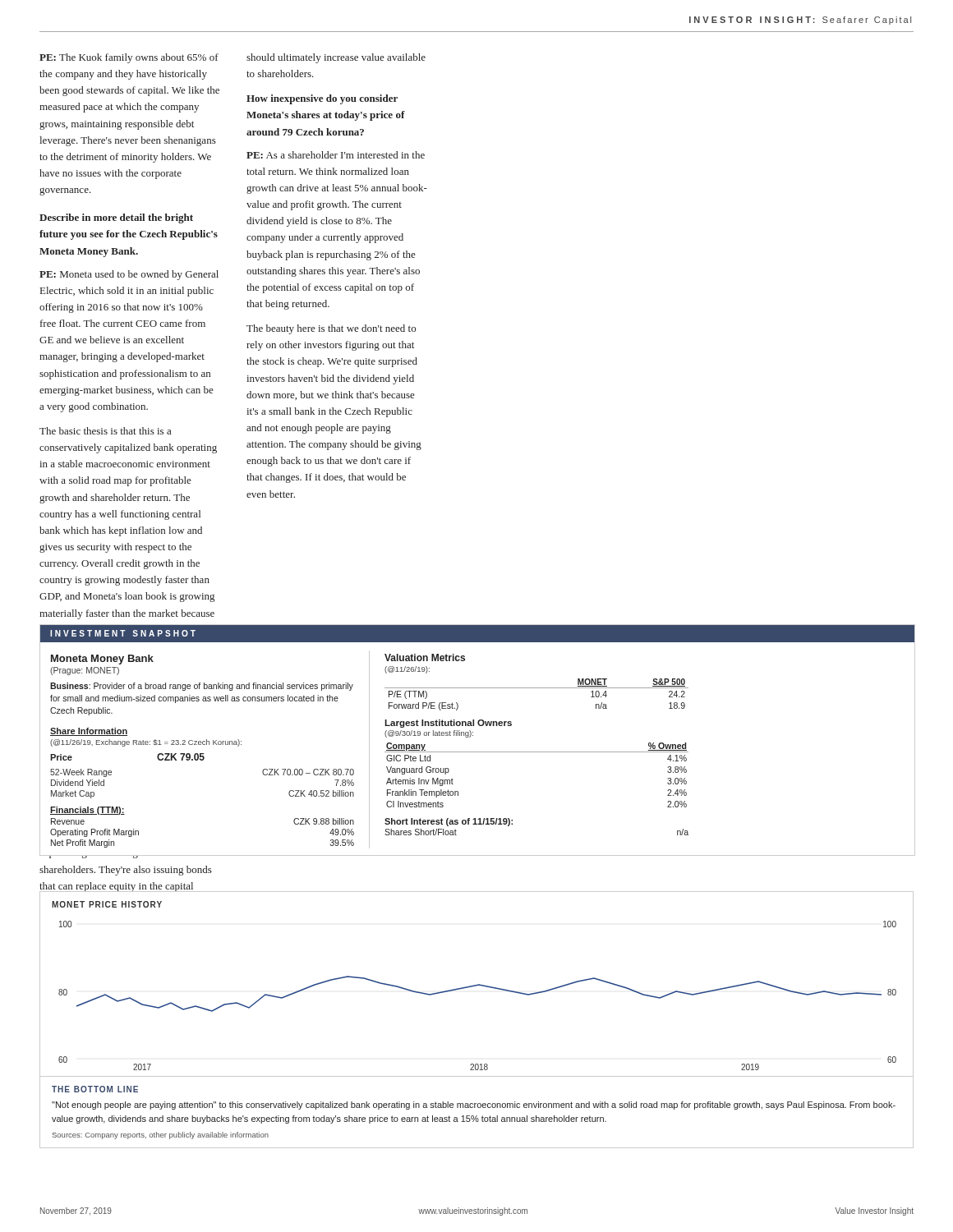953x1232 pixels.
Task: Click the section header that begins "How inexpensive do you consider"
Action: click(x=325, y=115)
